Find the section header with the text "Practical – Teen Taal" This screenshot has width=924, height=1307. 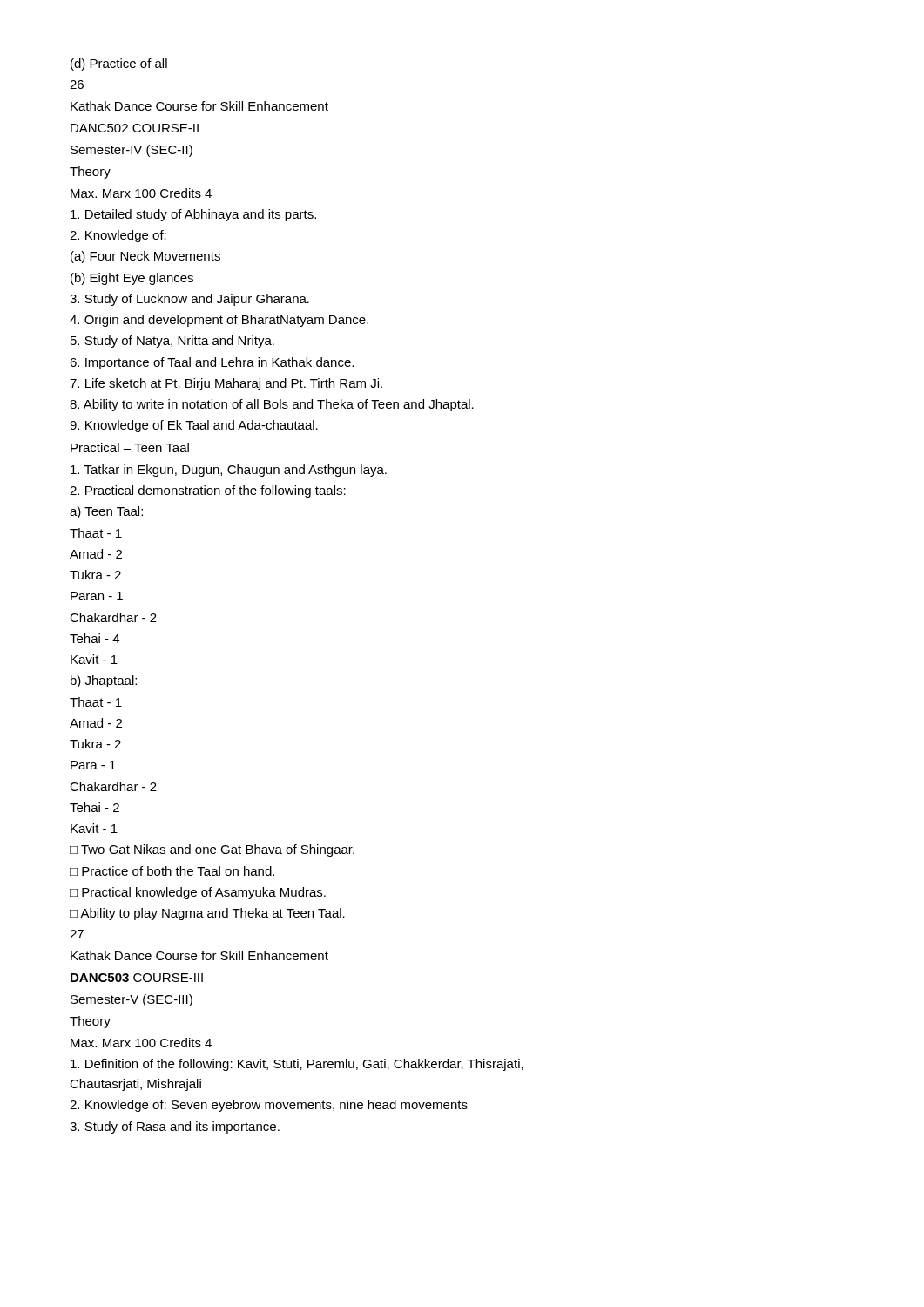click(x=130, y=447)
